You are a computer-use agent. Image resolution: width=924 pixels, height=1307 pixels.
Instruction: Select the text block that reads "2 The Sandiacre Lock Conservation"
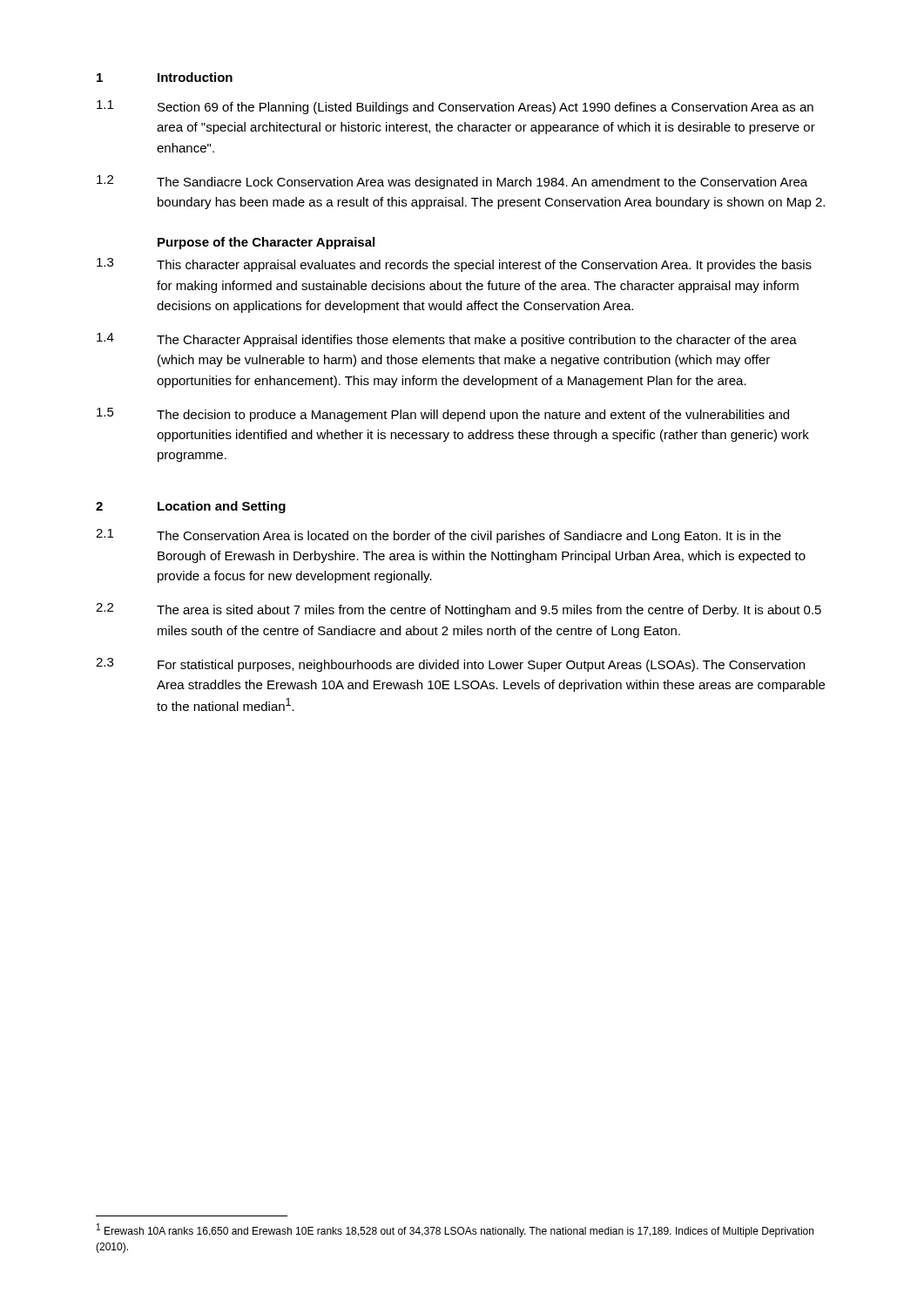tap(462, 192)
